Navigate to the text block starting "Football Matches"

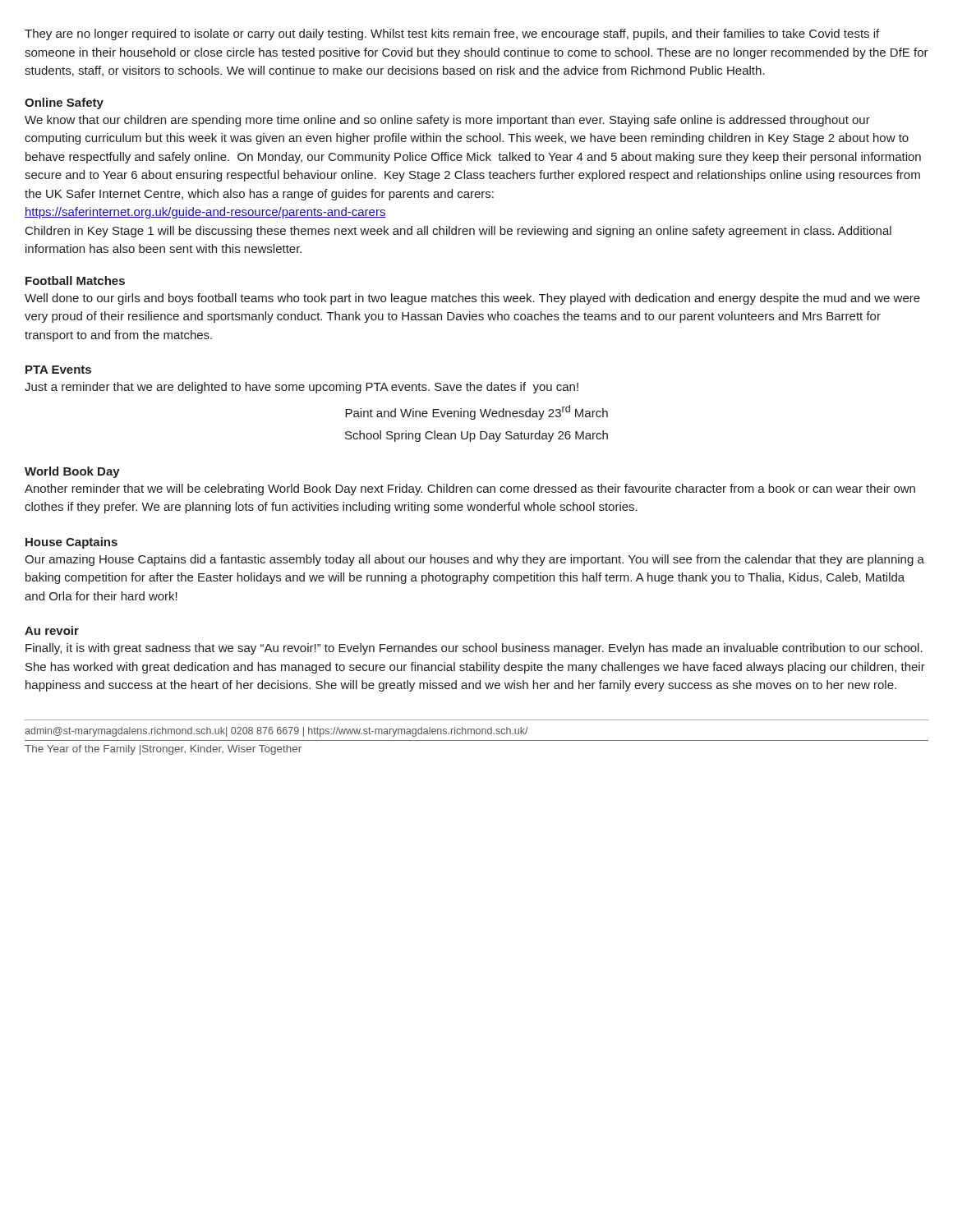[x=75, y=280]
